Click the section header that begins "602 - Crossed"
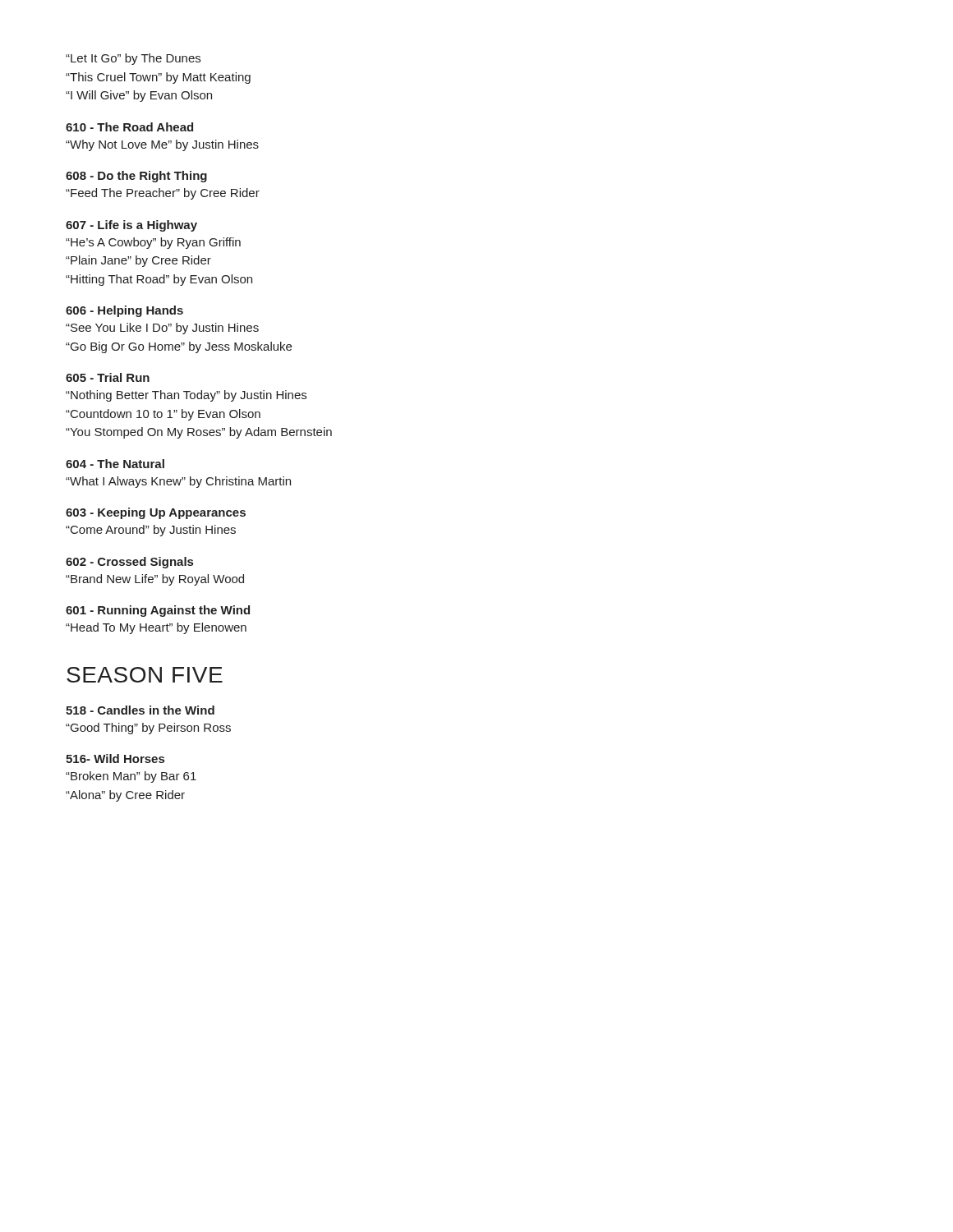This screenshot has width=953, height=1232. coord(129,563)
